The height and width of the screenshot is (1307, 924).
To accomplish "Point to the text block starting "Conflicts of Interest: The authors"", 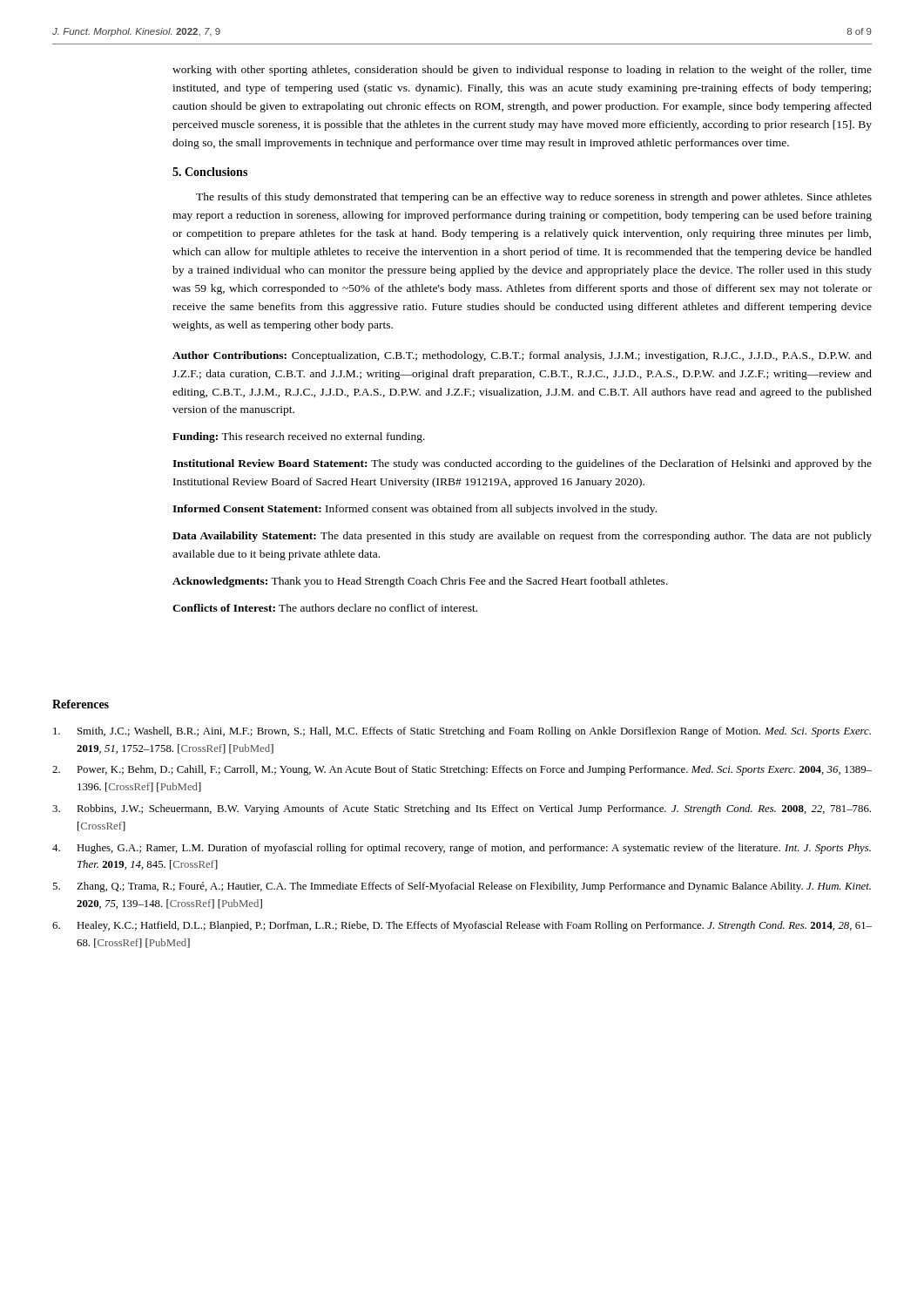I will [325, 608].
